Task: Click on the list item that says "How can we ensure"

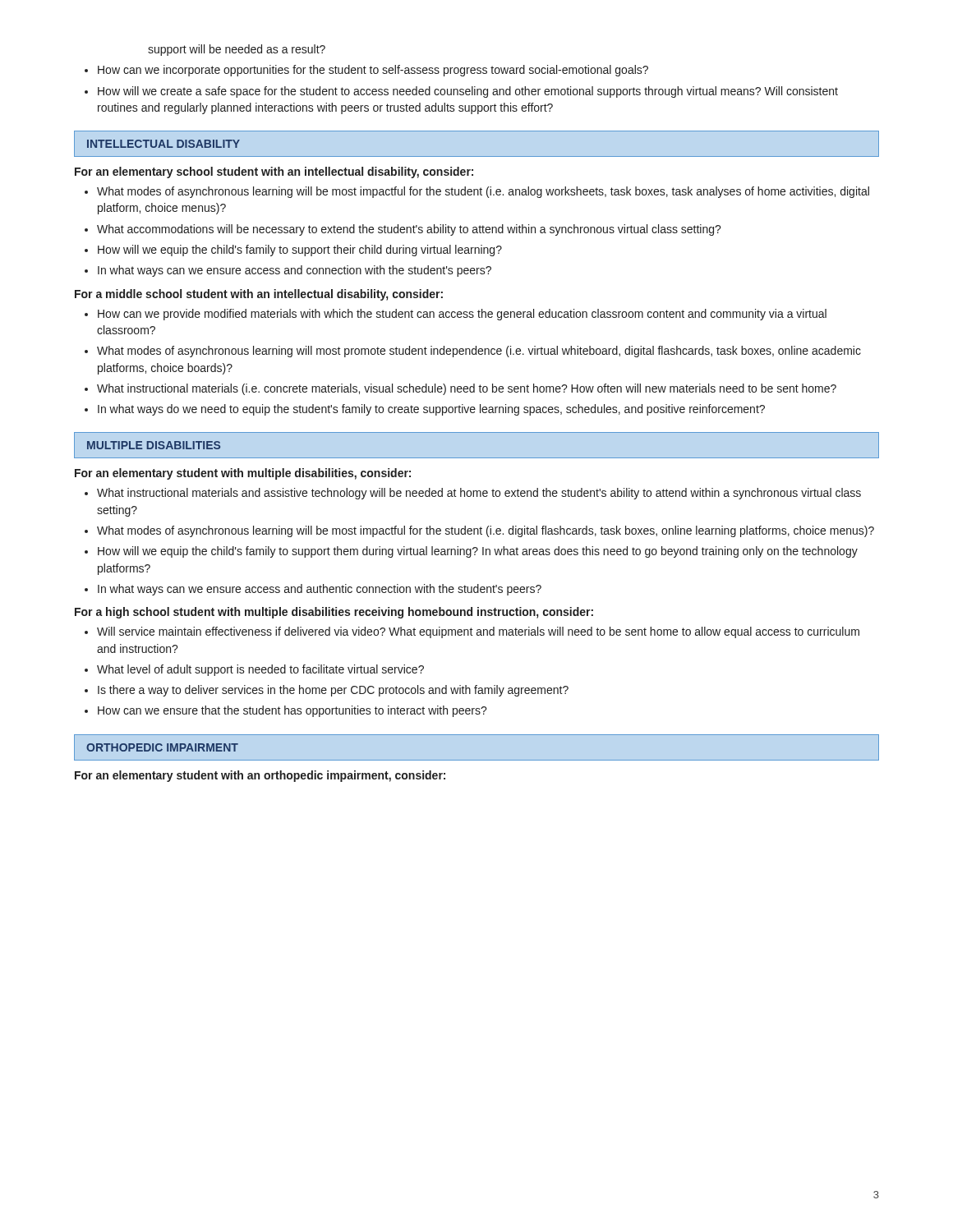Action: coord(488,711)
